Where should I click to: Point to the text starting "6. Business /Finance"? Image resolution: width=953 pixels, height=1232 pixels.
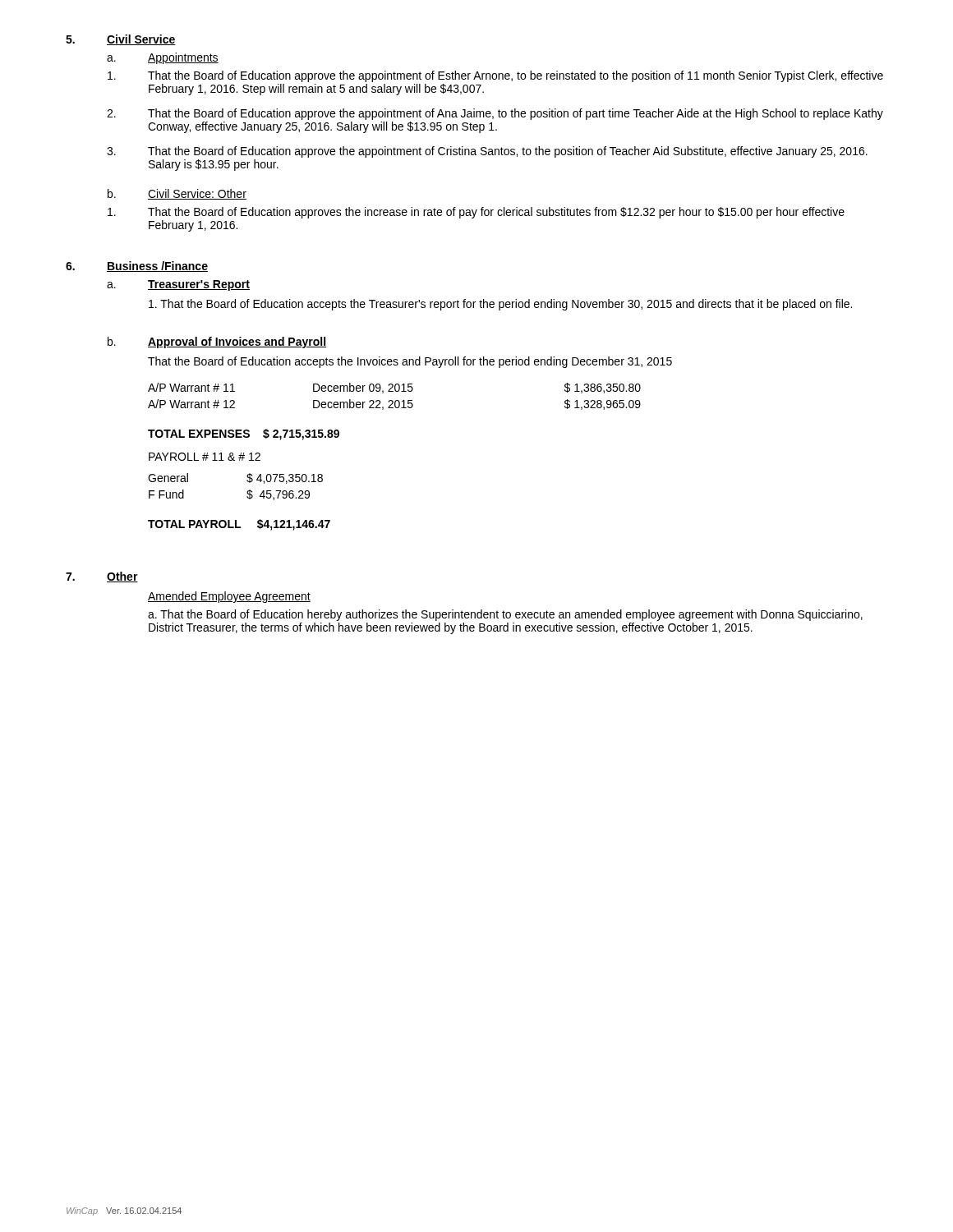tap(137, 267)
